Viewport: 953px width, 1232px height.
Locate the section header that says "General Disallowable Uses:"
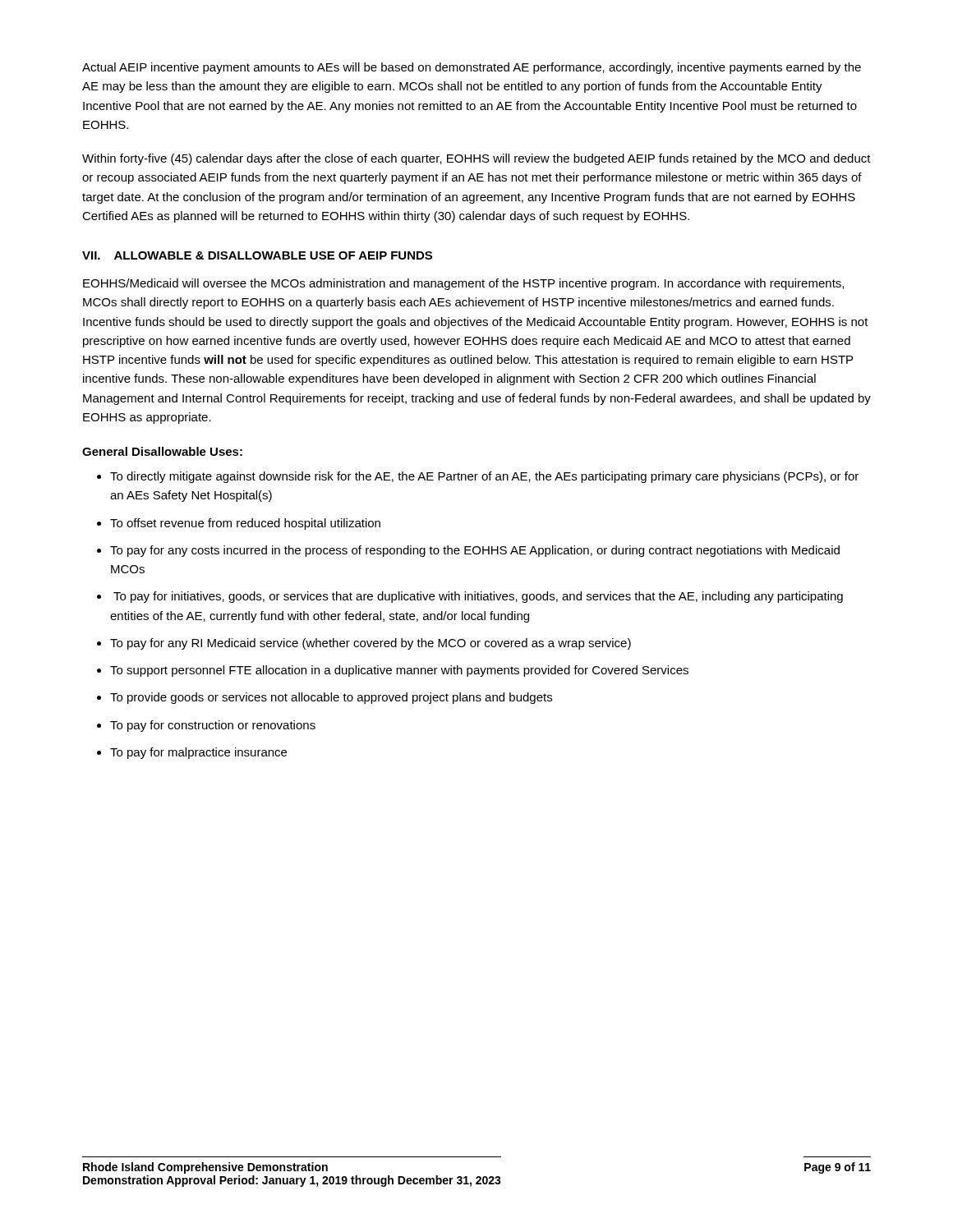(163, 451)
